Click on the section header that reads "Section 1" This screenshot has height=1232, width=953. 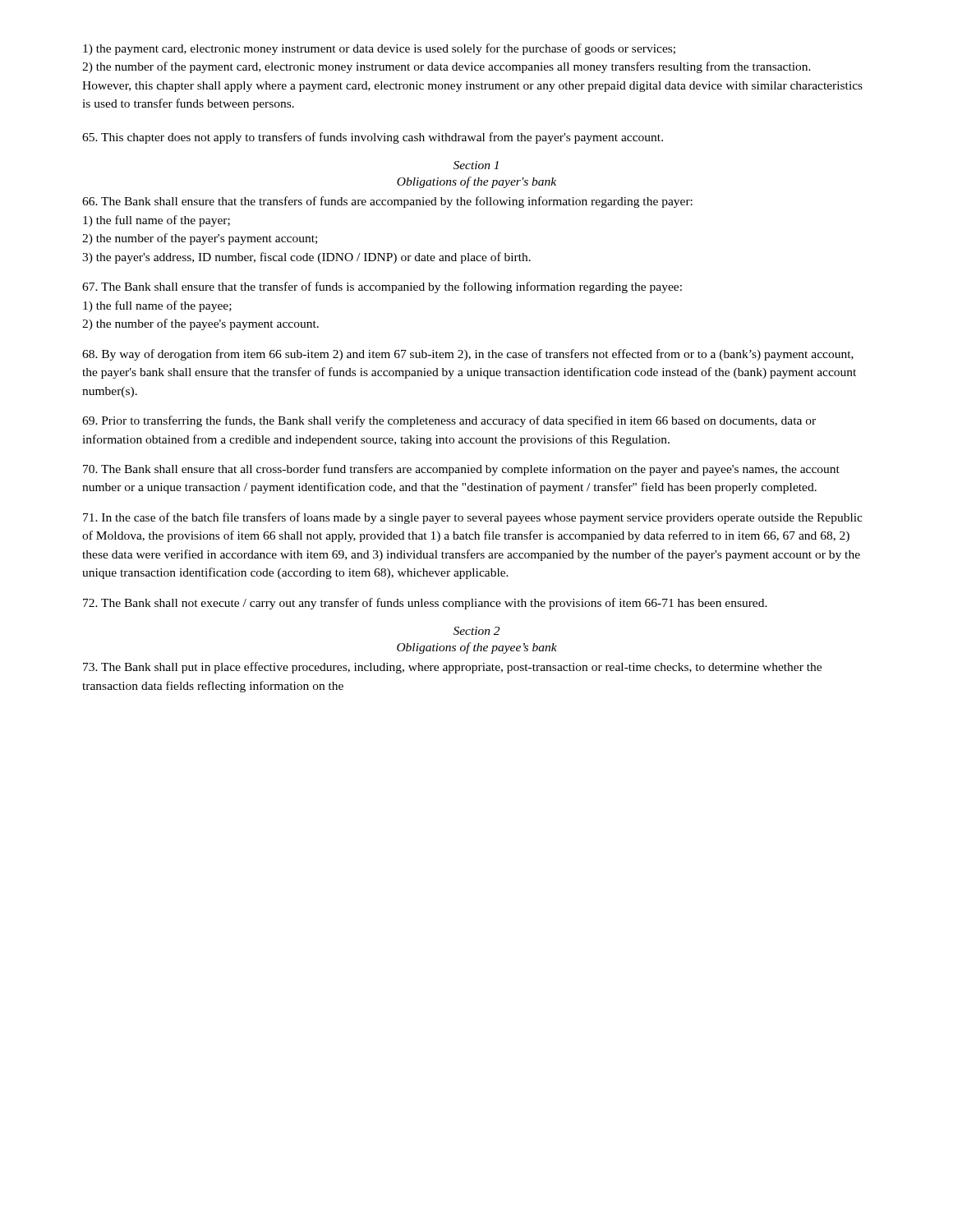click(476, 165)
